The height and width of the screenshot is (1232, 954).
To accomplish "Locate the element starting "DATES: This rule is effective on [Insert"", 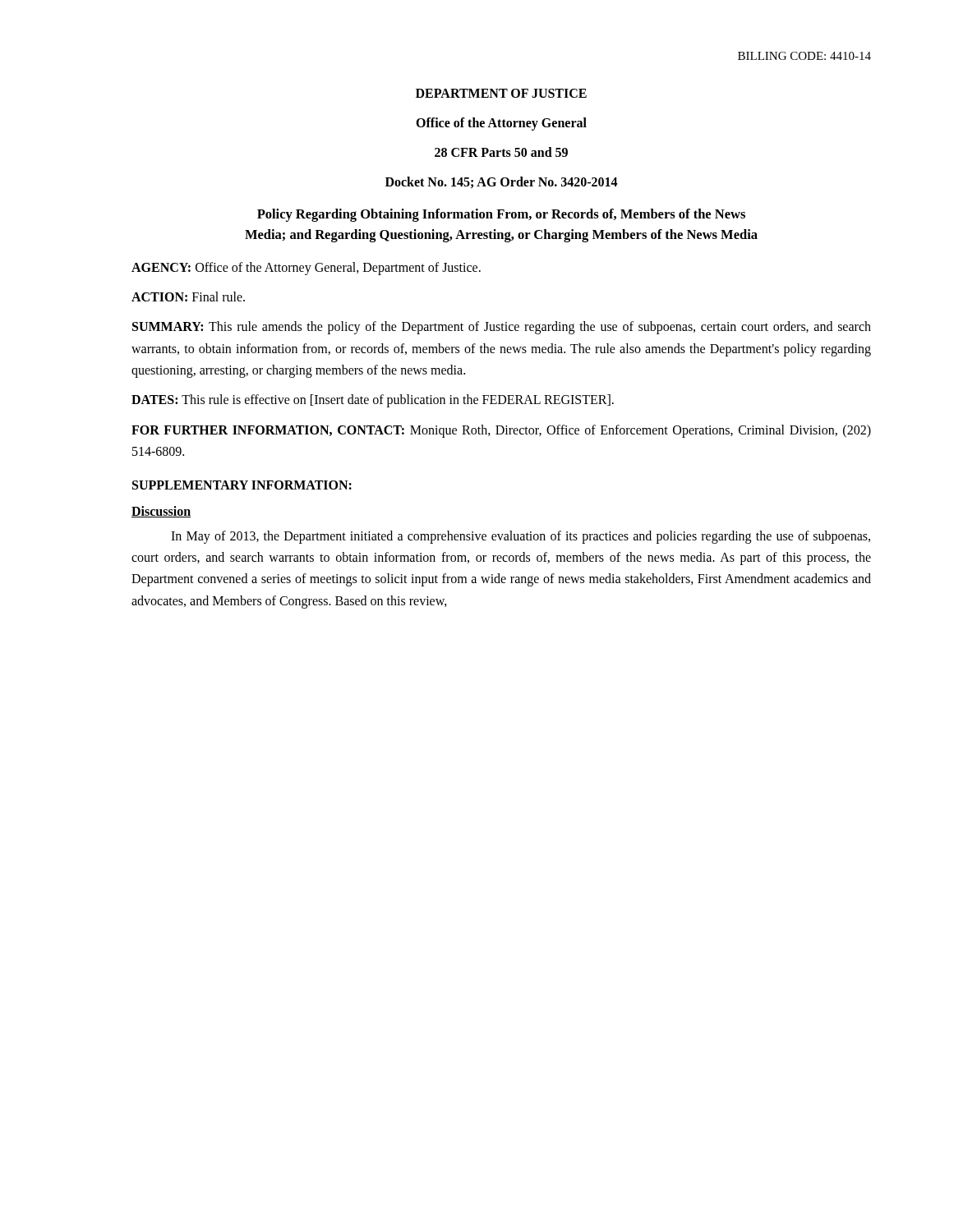I will click(x=373, y=400).
